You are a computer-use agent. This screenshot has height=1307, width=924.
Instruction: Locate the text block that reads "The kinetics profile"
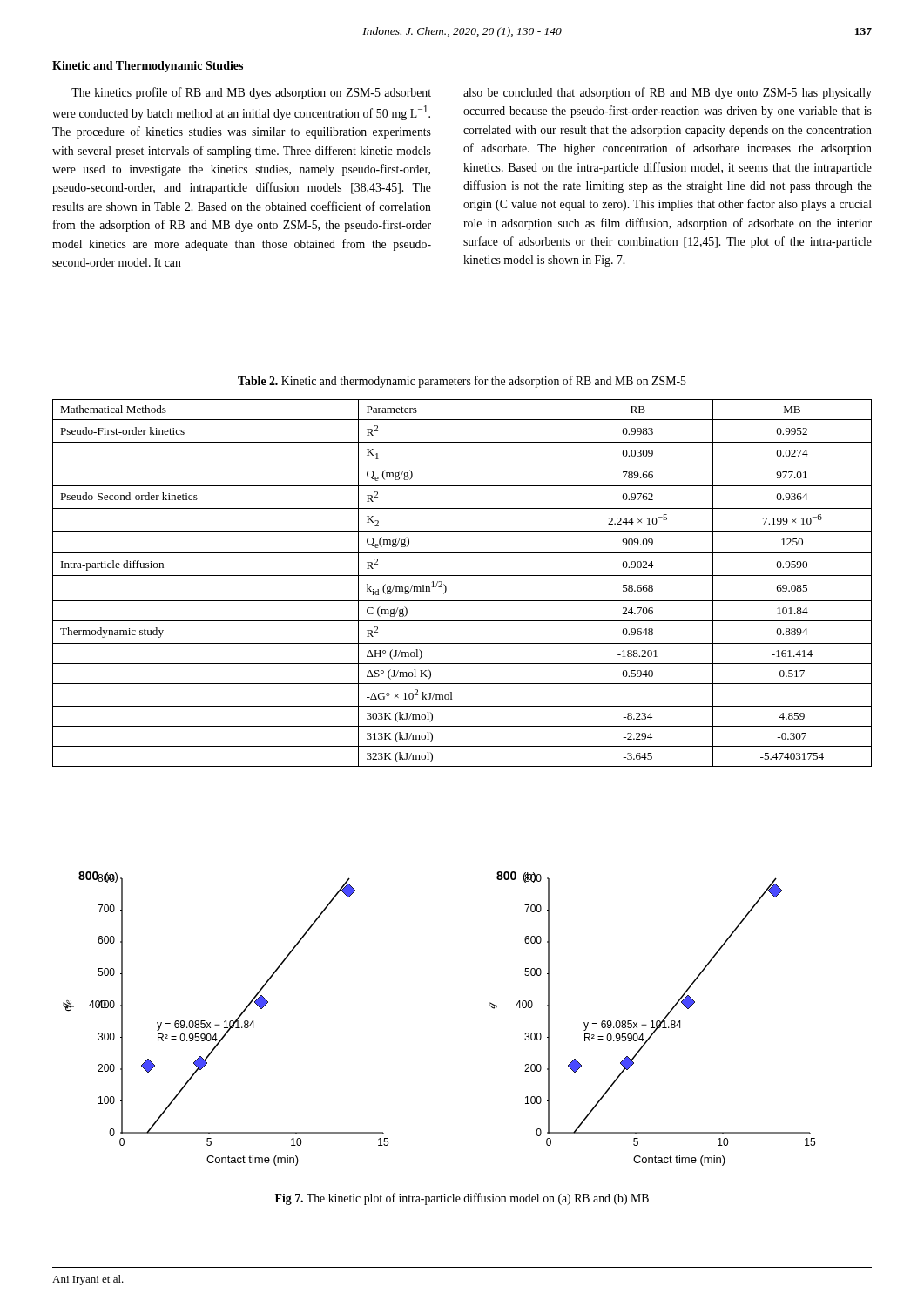click(242, 178)
